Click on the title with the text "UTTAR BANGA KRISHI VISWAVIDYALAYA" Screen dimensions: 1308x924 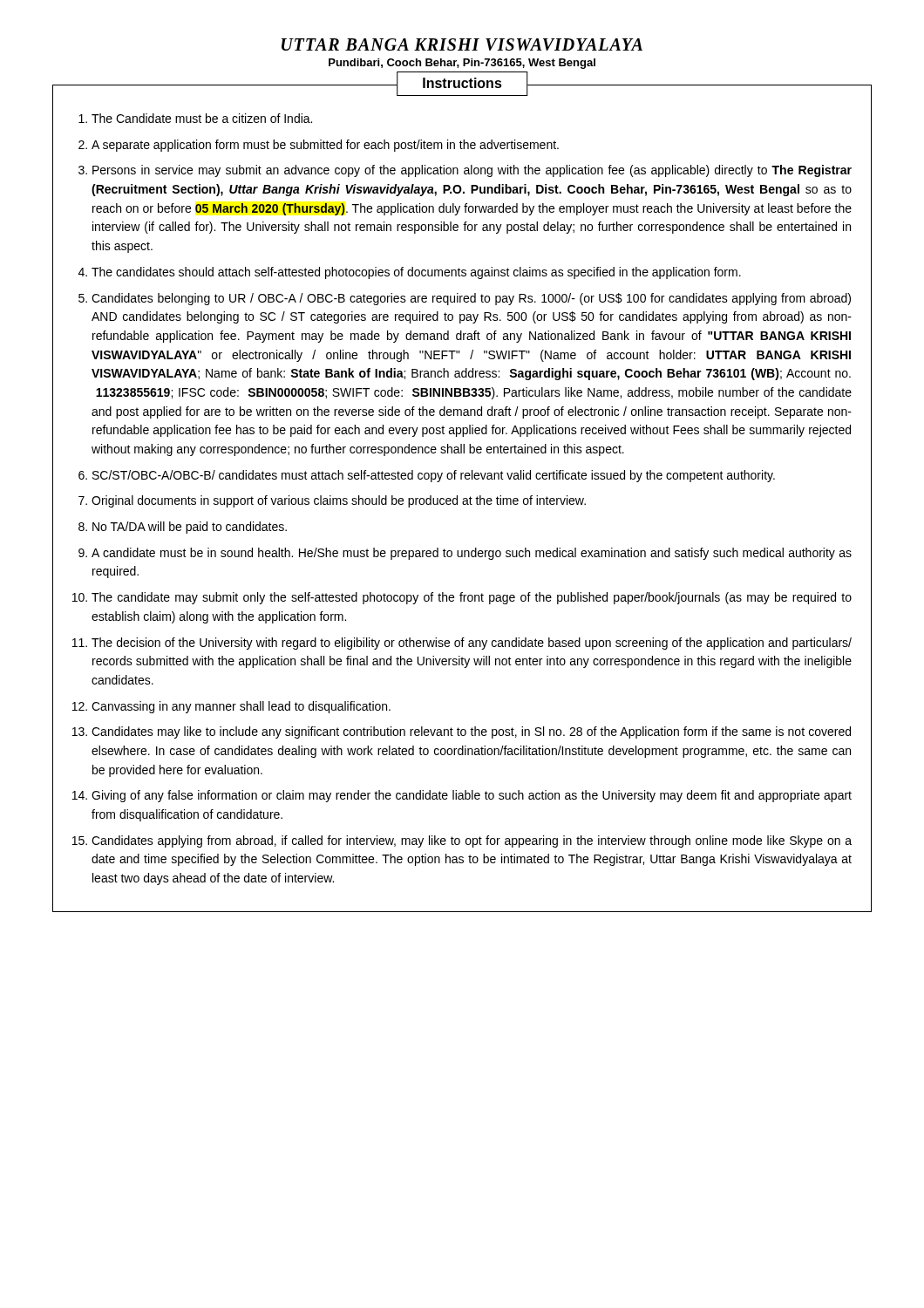point(462,44)
